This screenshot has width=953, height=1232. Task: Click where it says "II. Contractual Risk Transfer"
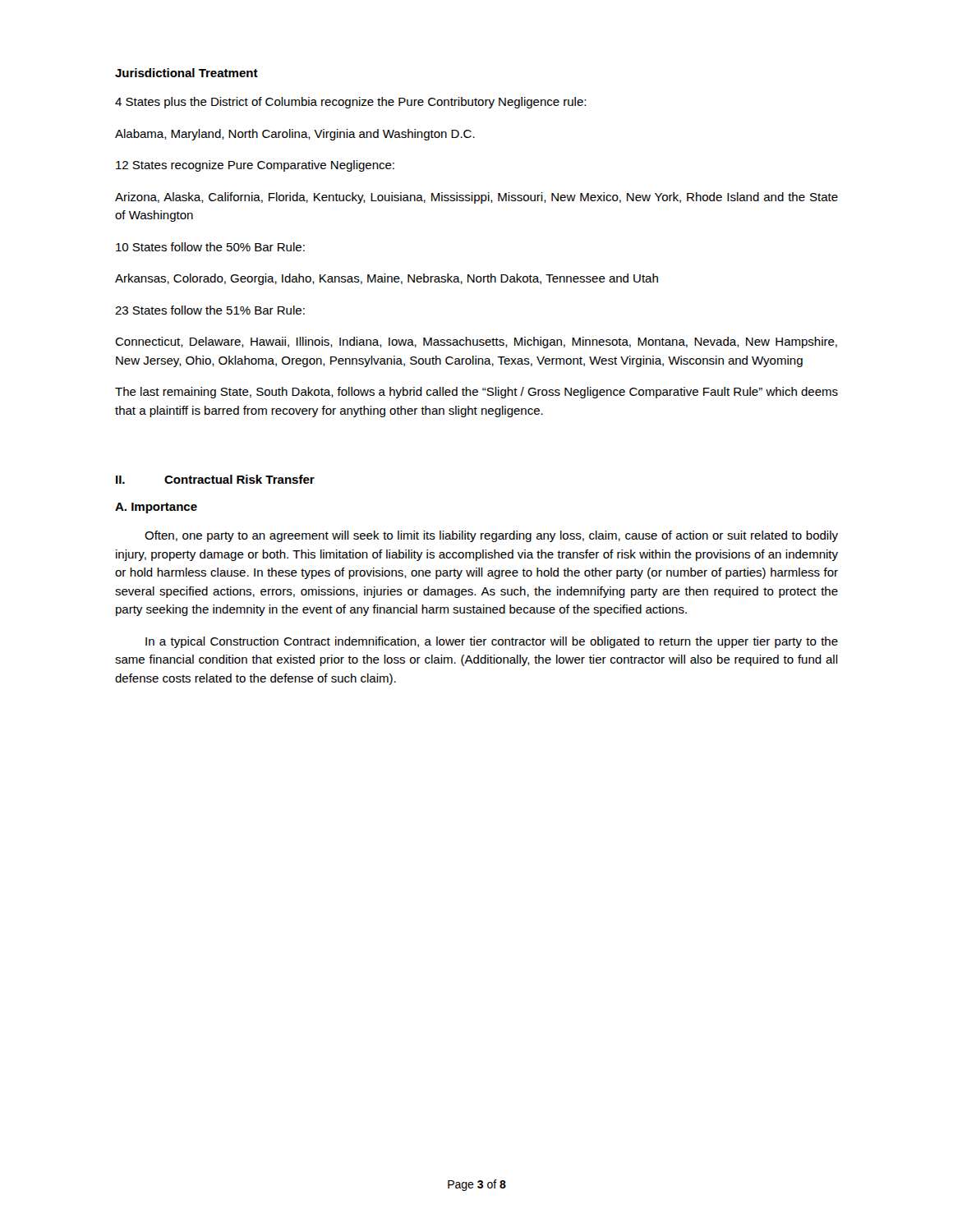(215, 479)
